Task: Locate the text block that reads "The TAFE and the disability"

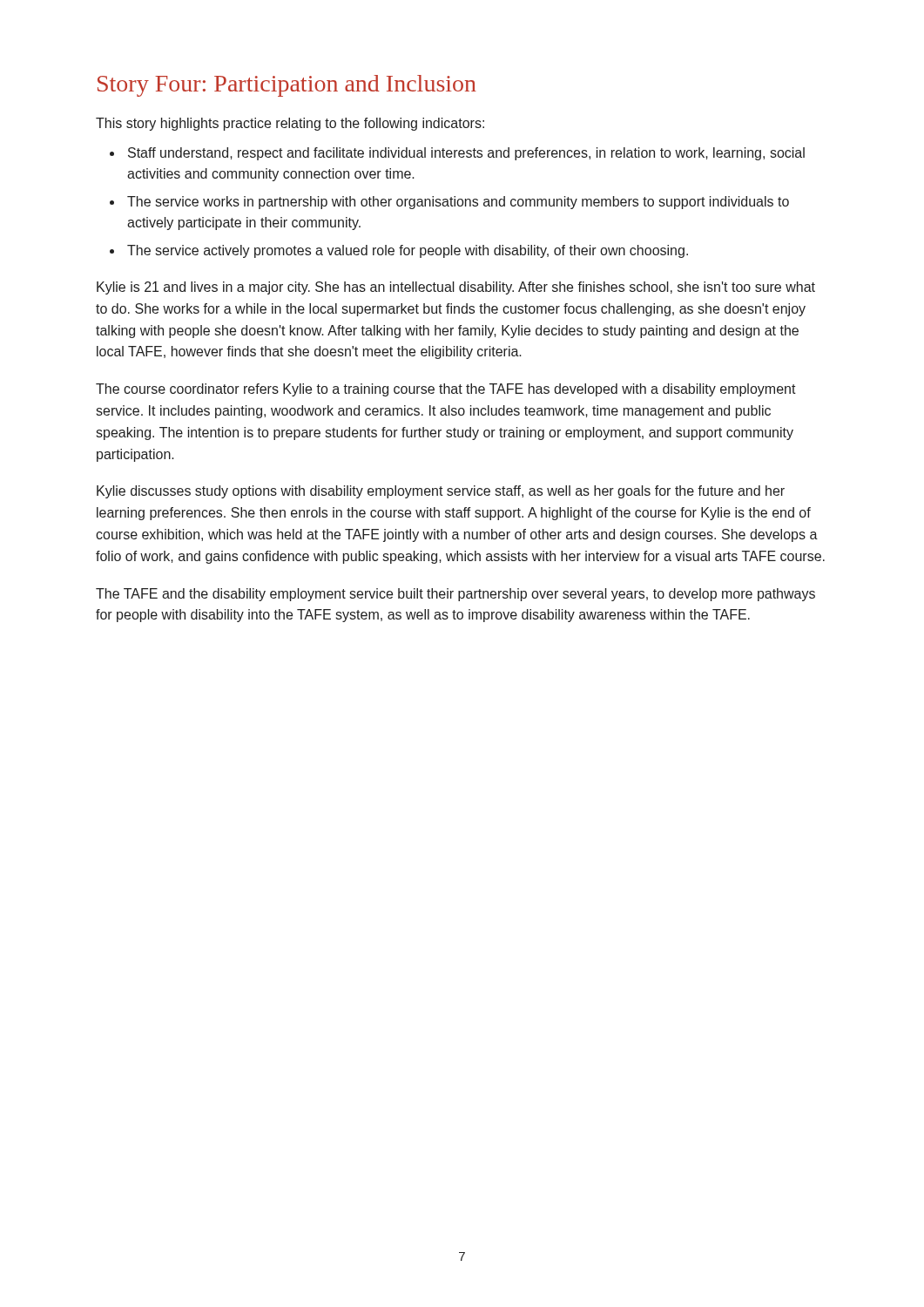Action: tap(462, 605)
